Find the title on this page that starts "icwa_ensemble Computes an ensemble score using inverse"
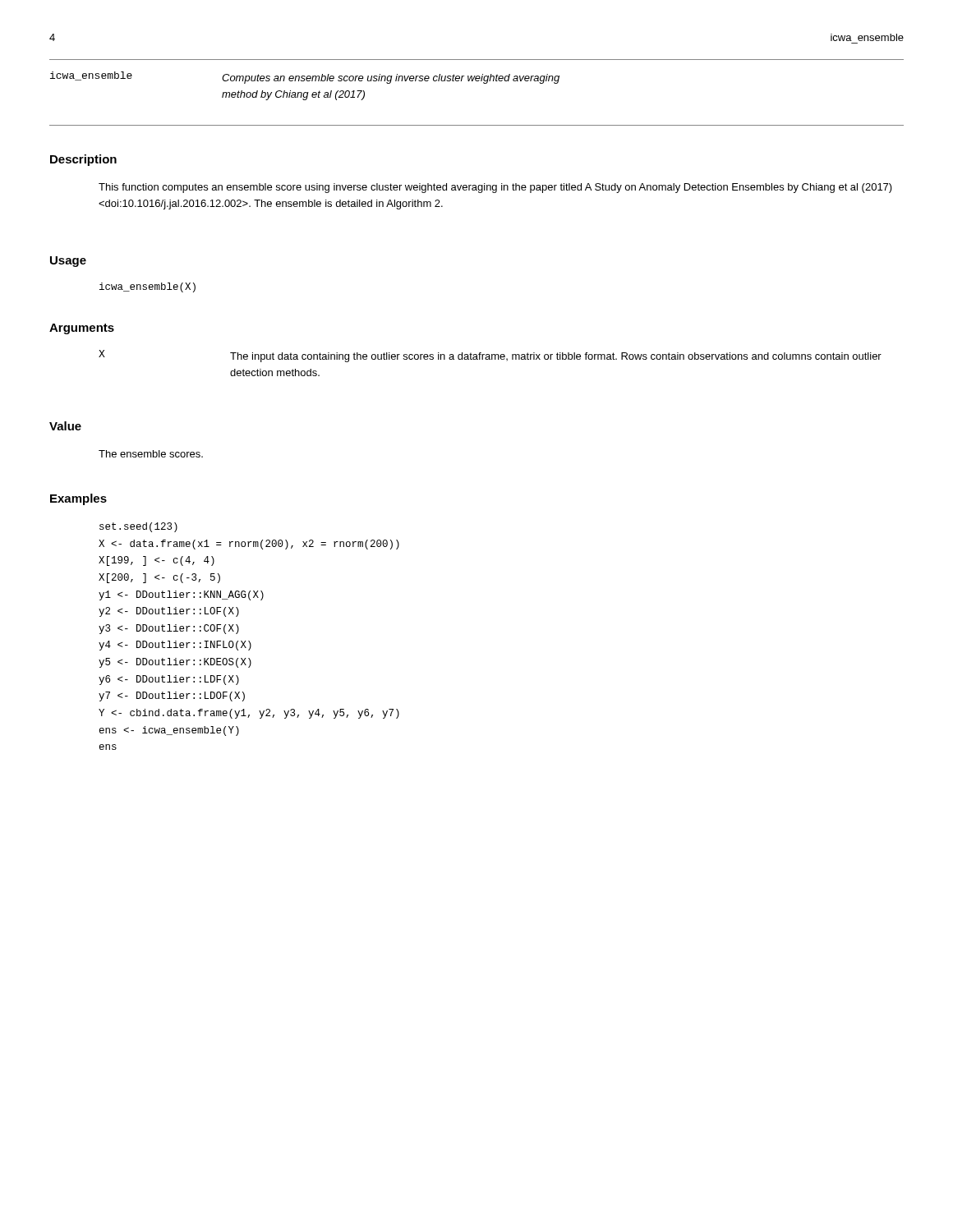Viewport: 953px width, 1232px height. (x=476, y=86)
